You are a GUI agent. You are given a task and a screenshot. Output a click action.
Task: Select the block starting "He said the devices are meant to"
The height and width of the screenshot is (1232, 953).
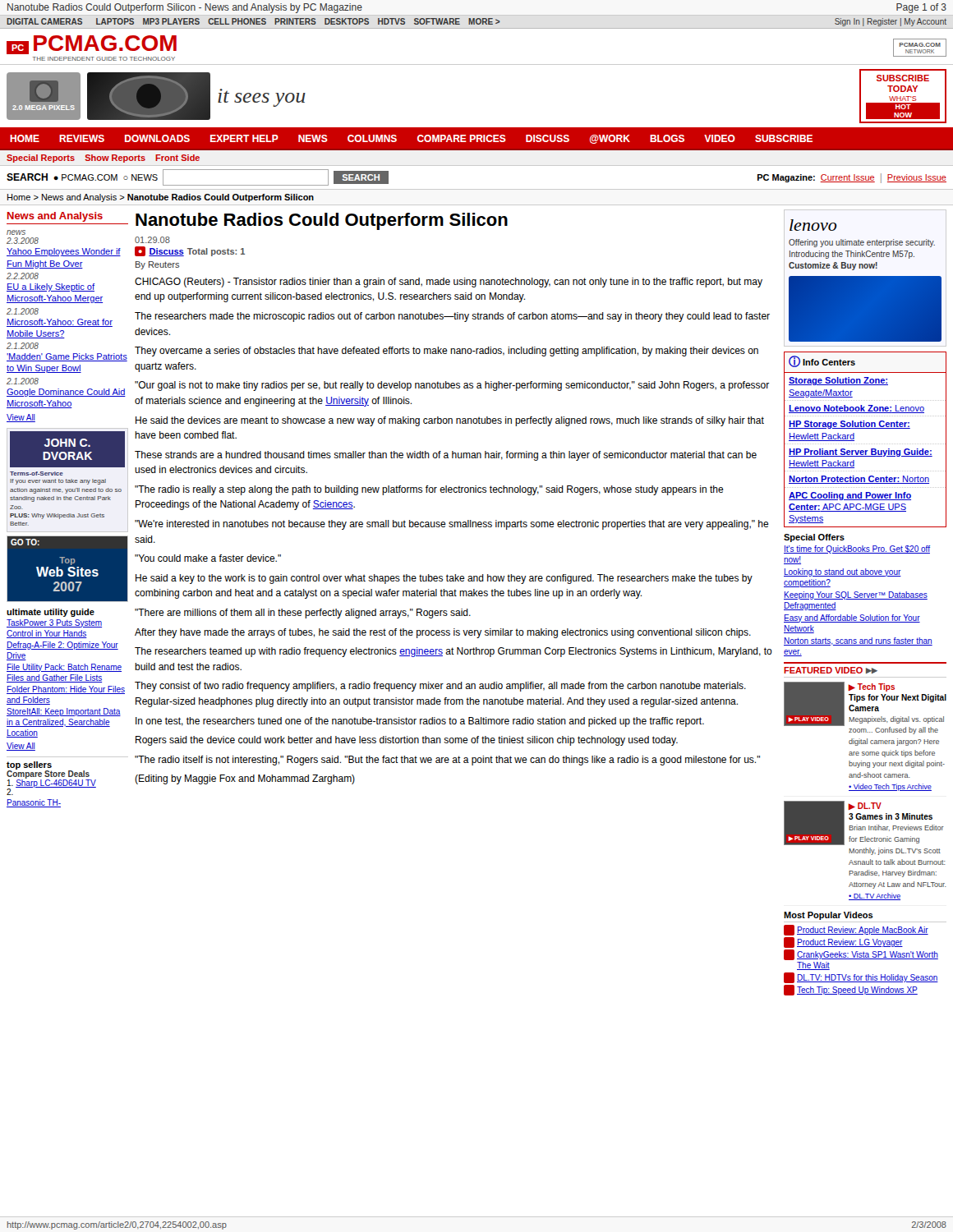click(449, 428)
